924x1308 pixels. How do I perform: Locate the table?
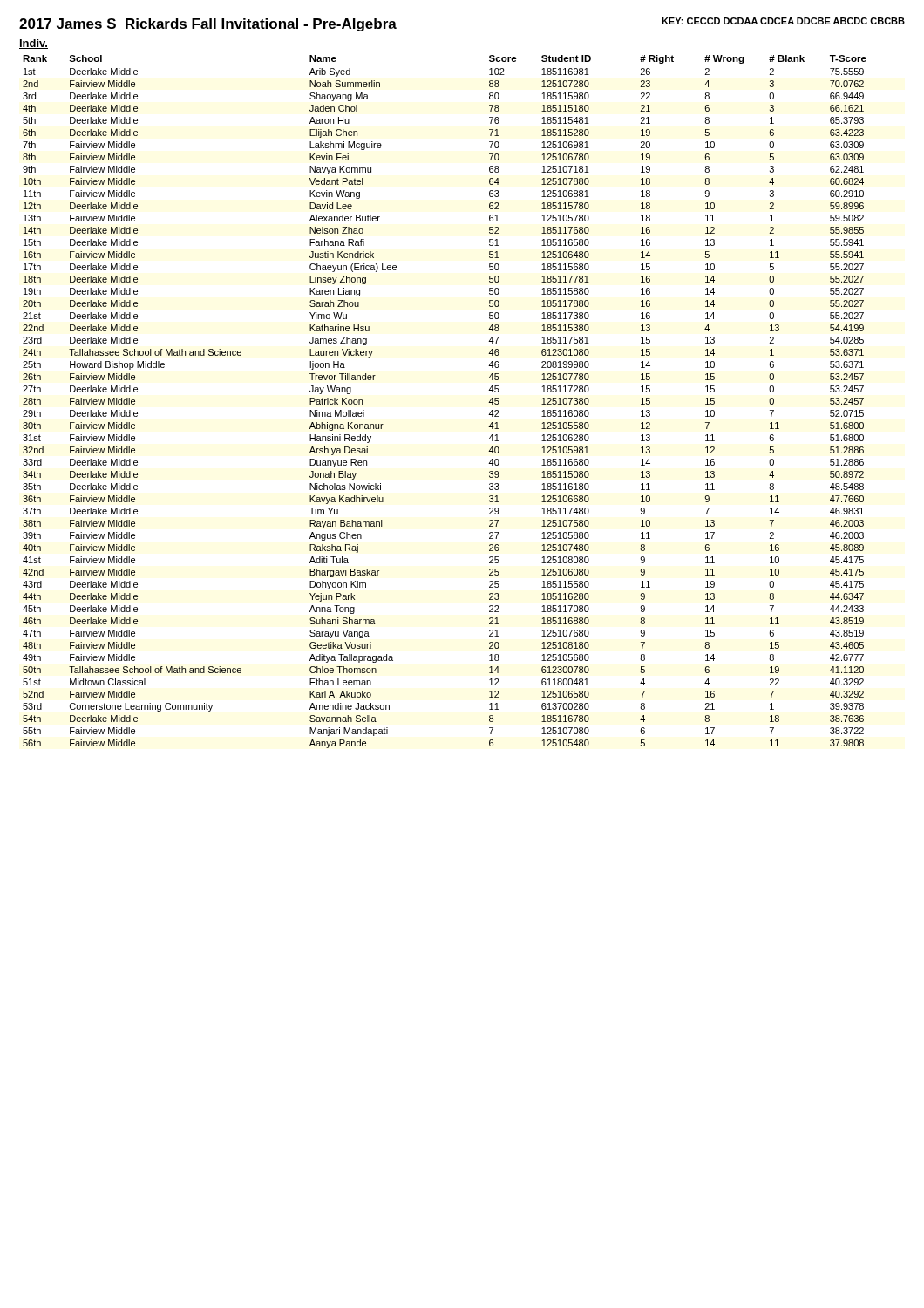[x=462, y=401]
